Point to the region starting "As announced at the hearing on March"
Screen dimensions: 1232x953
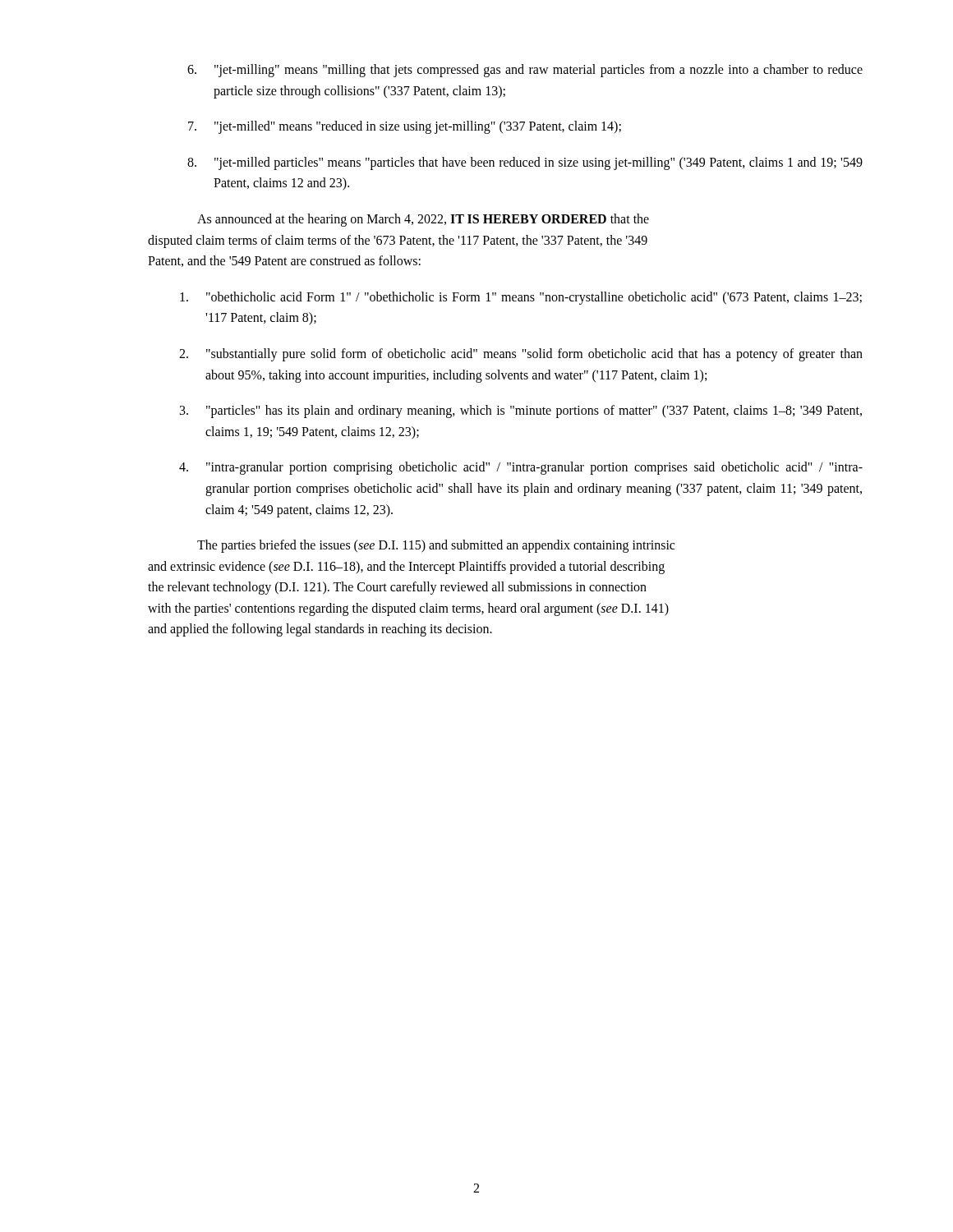pos(423,219)
